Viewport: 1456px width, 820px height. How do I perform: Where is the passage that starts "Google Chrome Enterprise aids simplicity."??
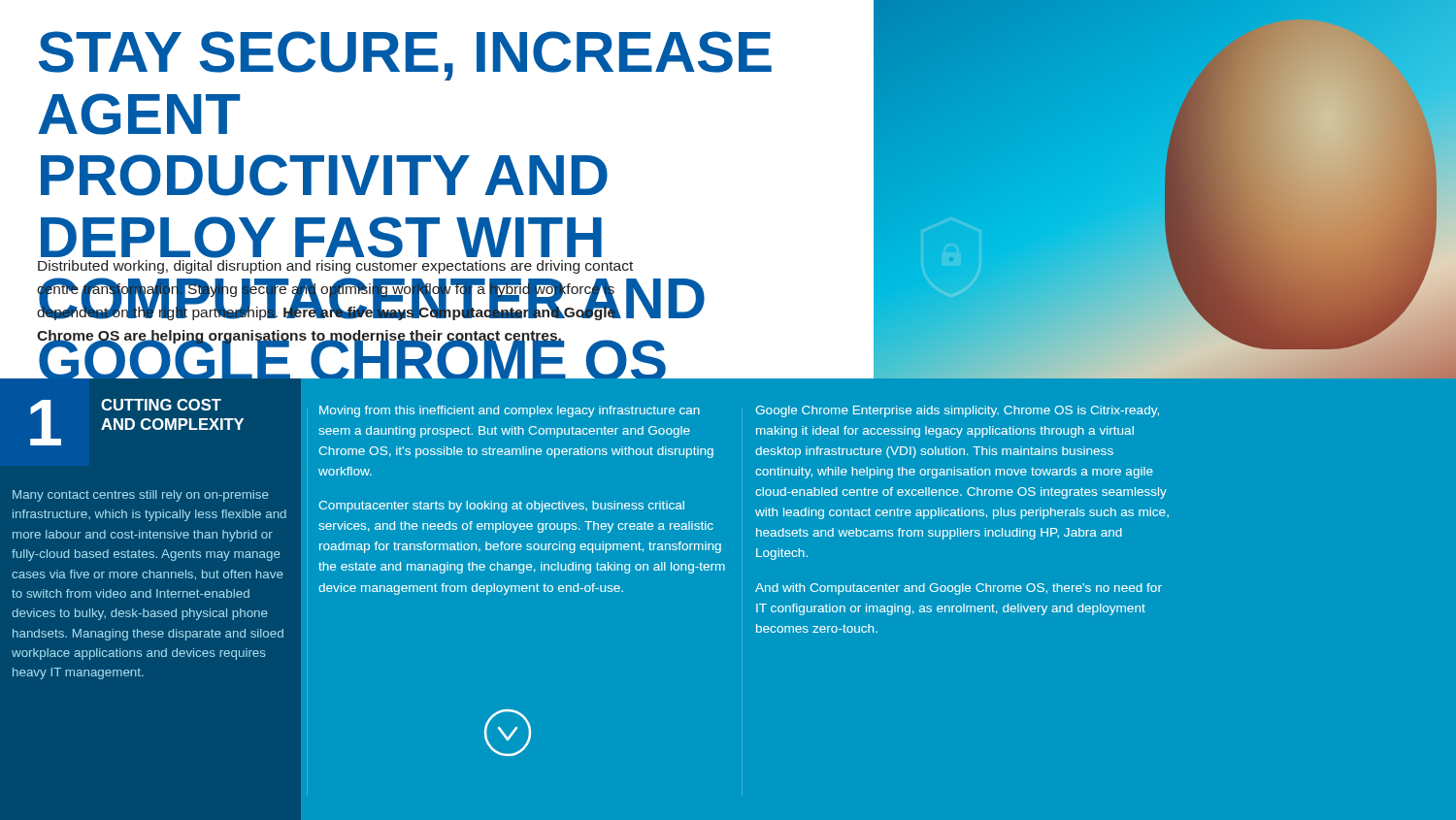point(964,519)
